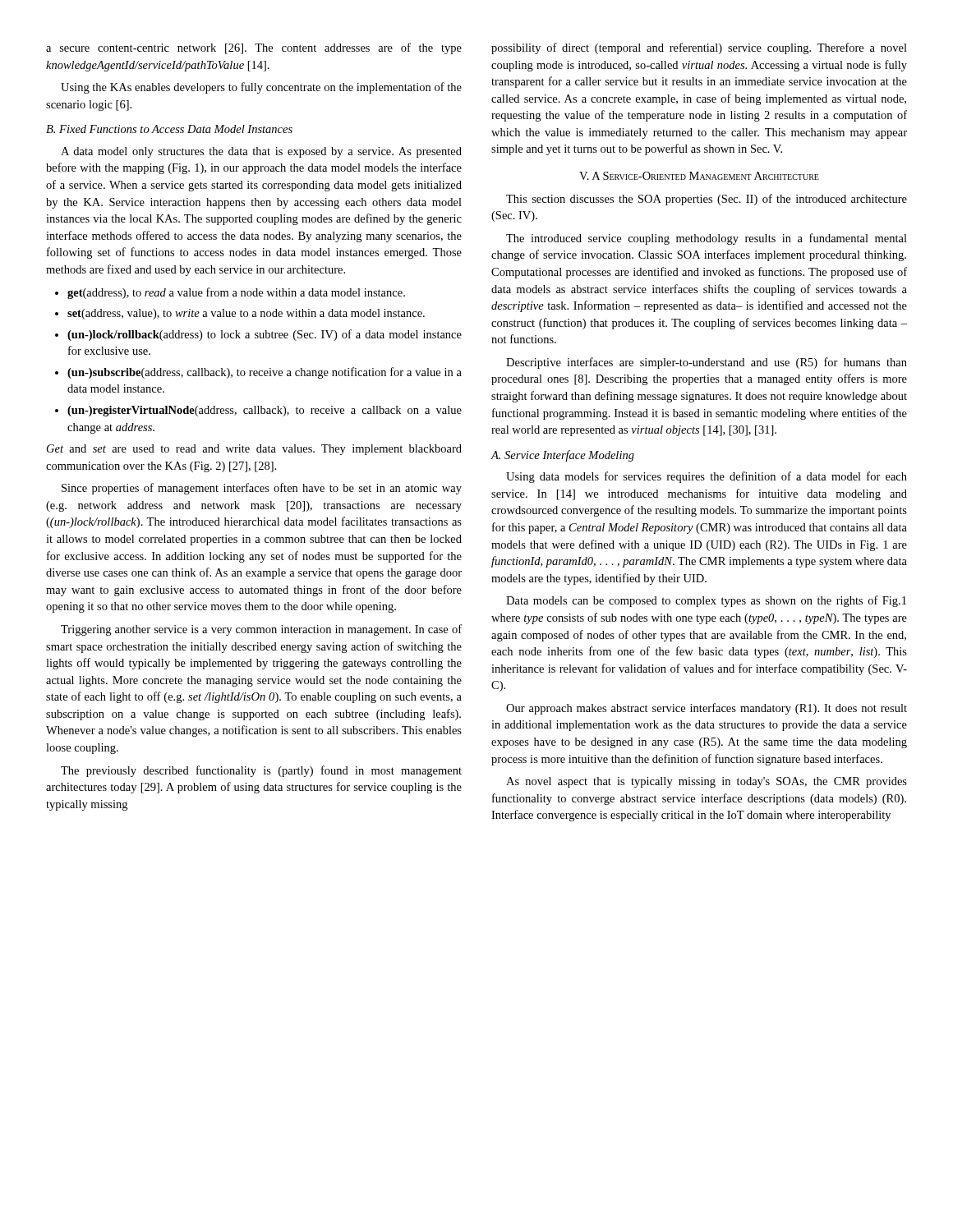Select the list item that says "get(address), to read a"
Image resolution: width=953 pixels, height=1232 pixels.
[237, 292]
